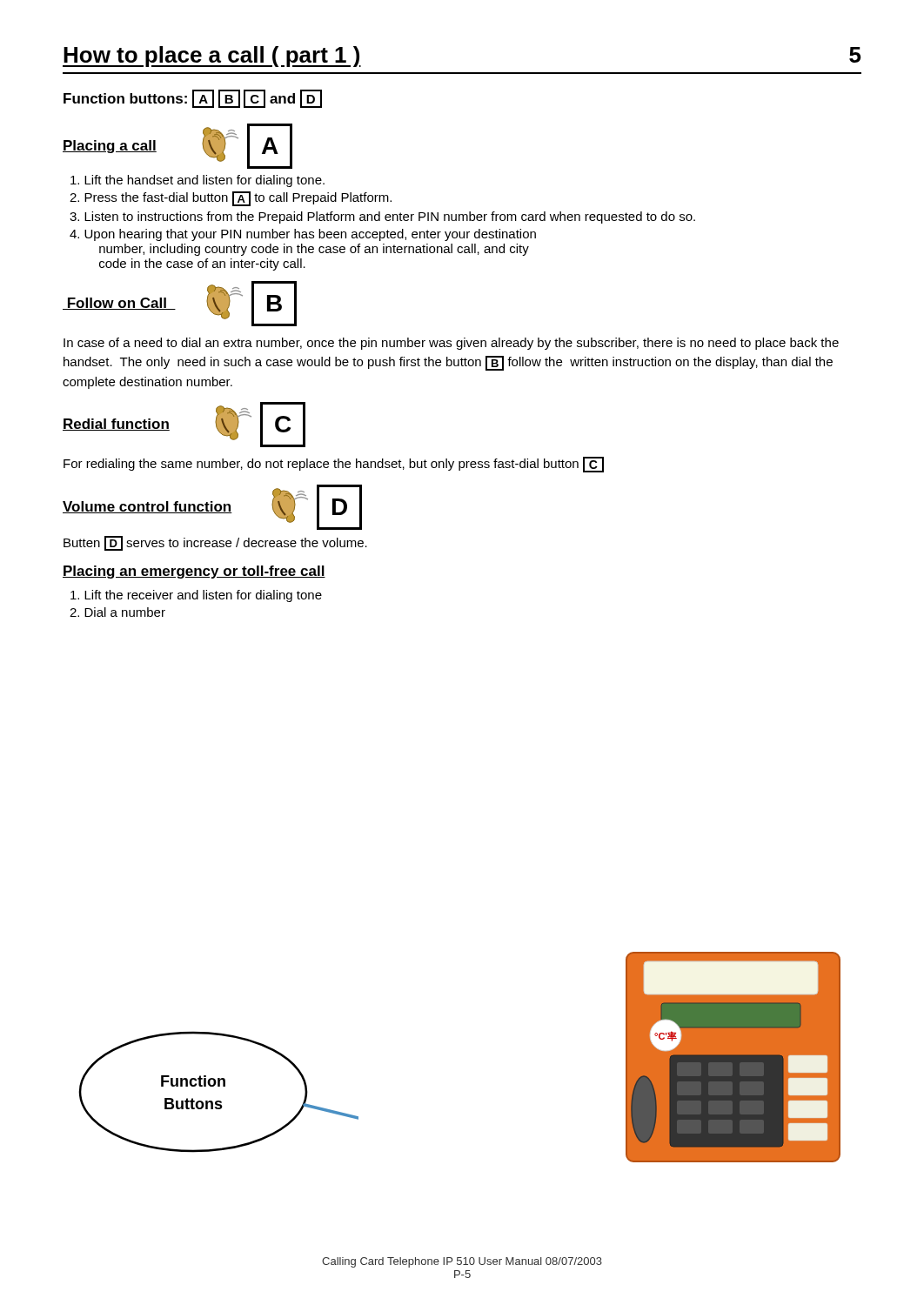Point to the block beginning "3.Listen to instructions from"
Screen dimensions: 1305x924
[383, 216]
